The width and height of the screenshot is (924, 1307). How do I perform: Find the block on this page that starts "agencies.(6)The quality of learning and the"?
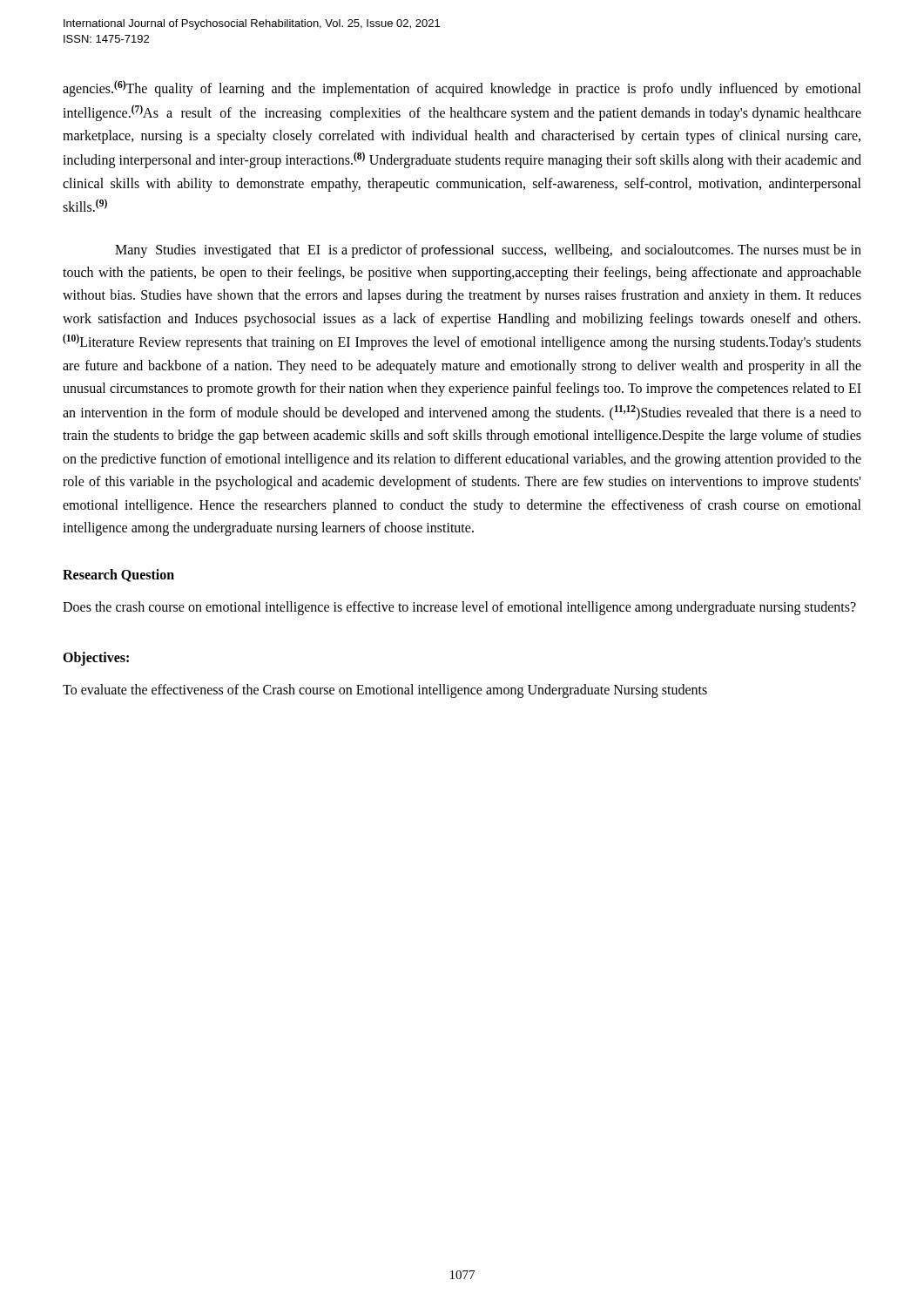pos(462,147)
